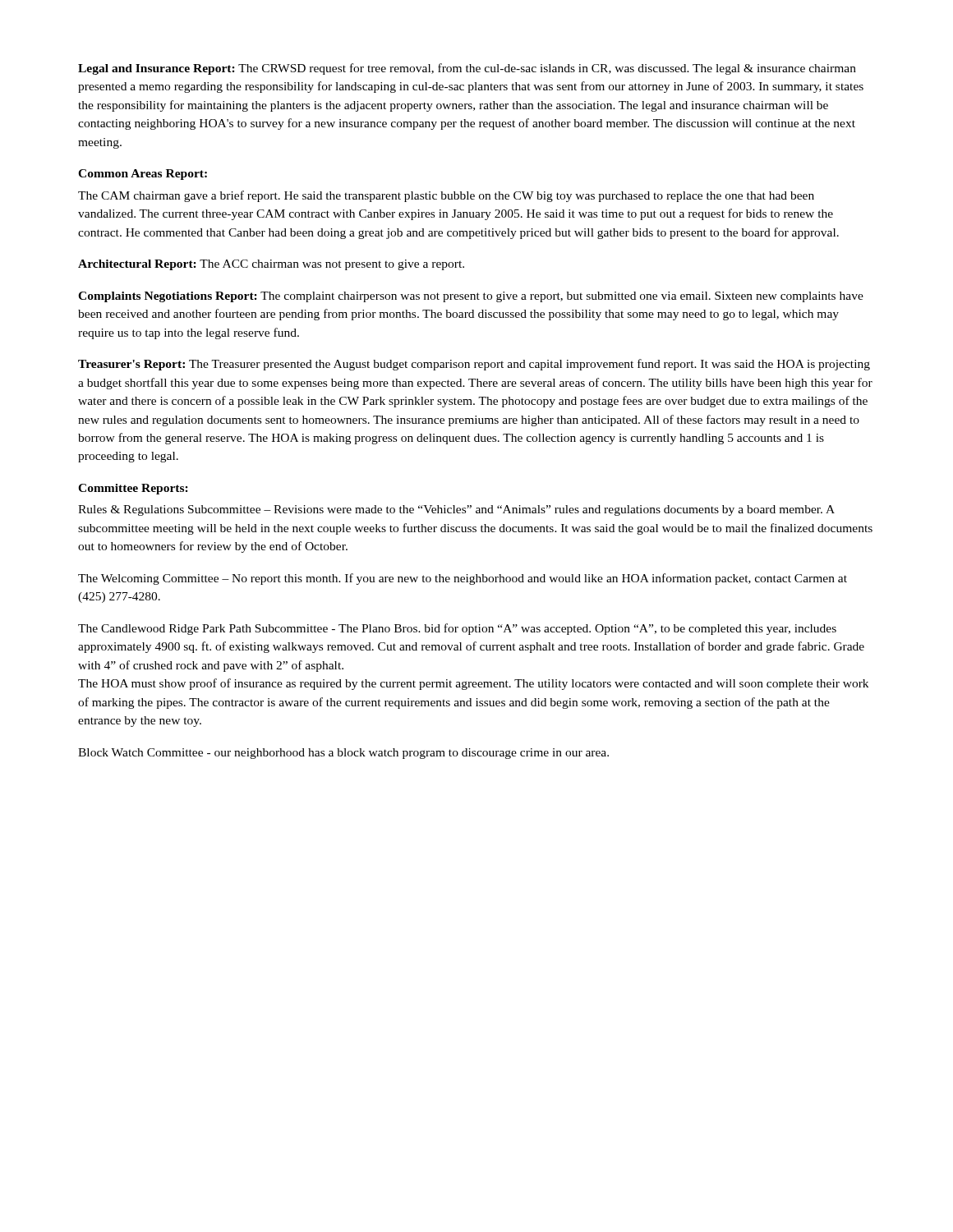Find "Common Areas Report:" on this page

click(x=143, y=173)
